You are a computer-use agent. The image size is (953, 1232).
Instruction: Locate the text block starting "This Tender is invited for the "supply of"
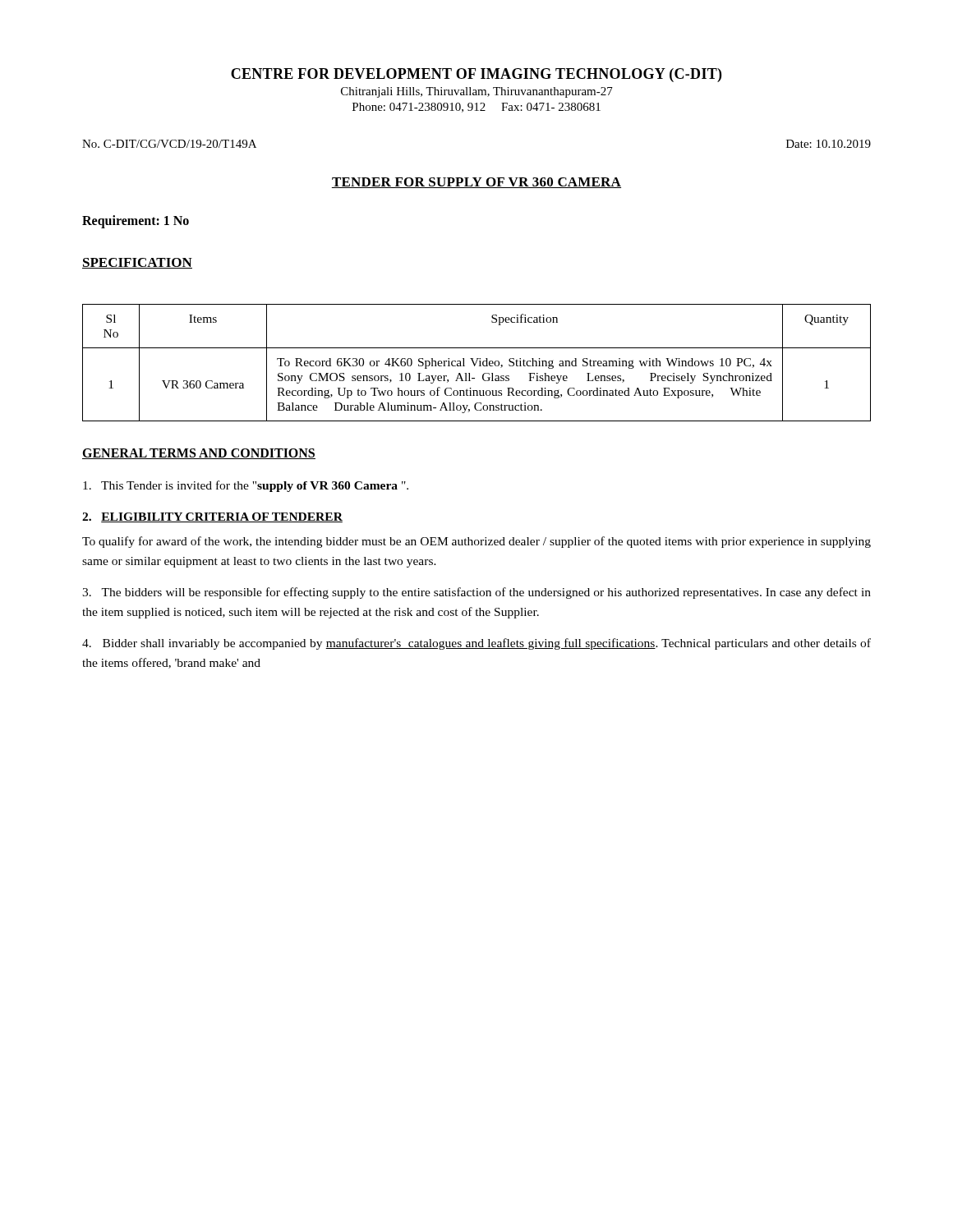tap(246, 485)
